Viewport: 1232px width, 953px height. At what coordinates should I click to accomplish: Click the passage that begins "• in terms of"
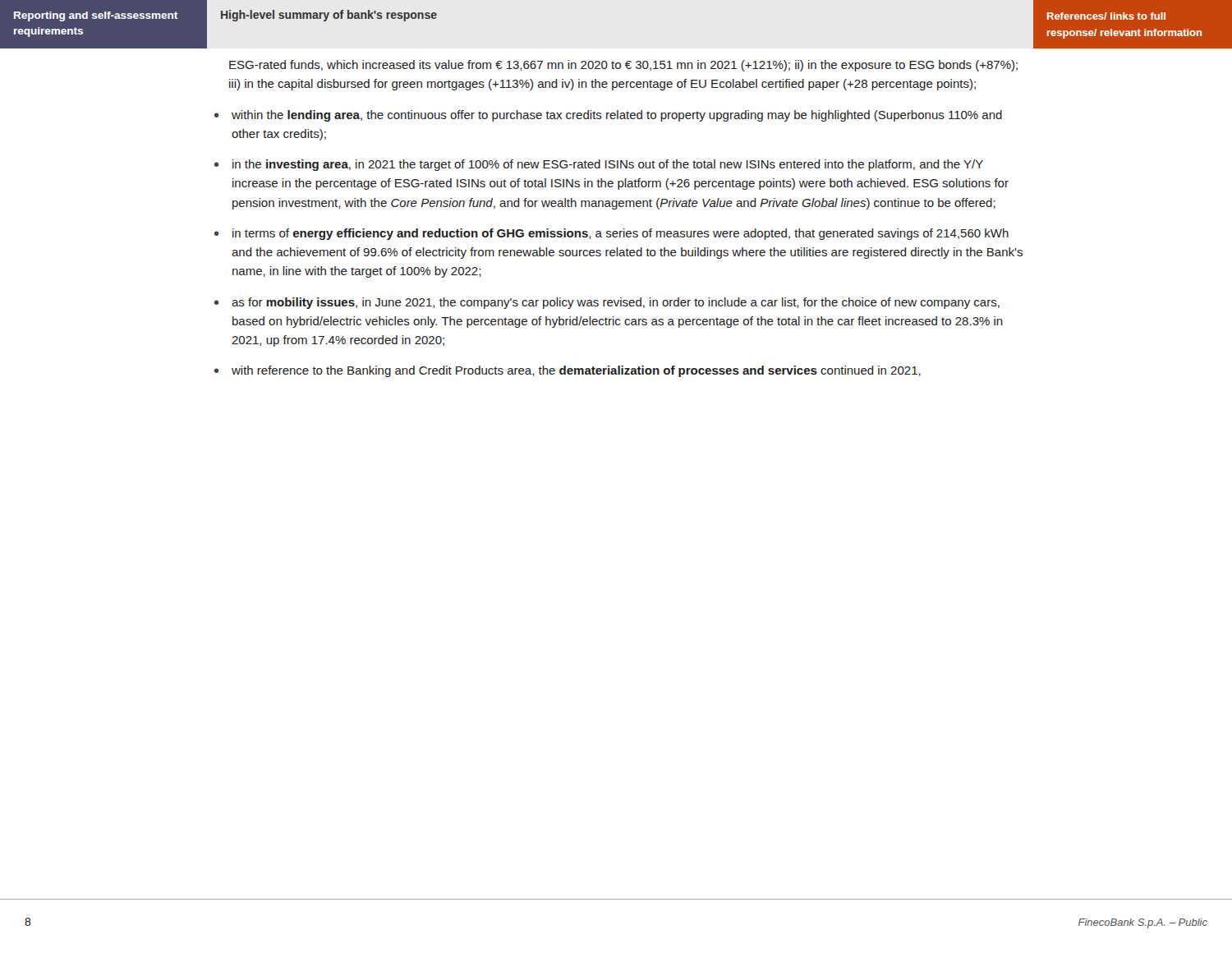(x=620, y=252)
